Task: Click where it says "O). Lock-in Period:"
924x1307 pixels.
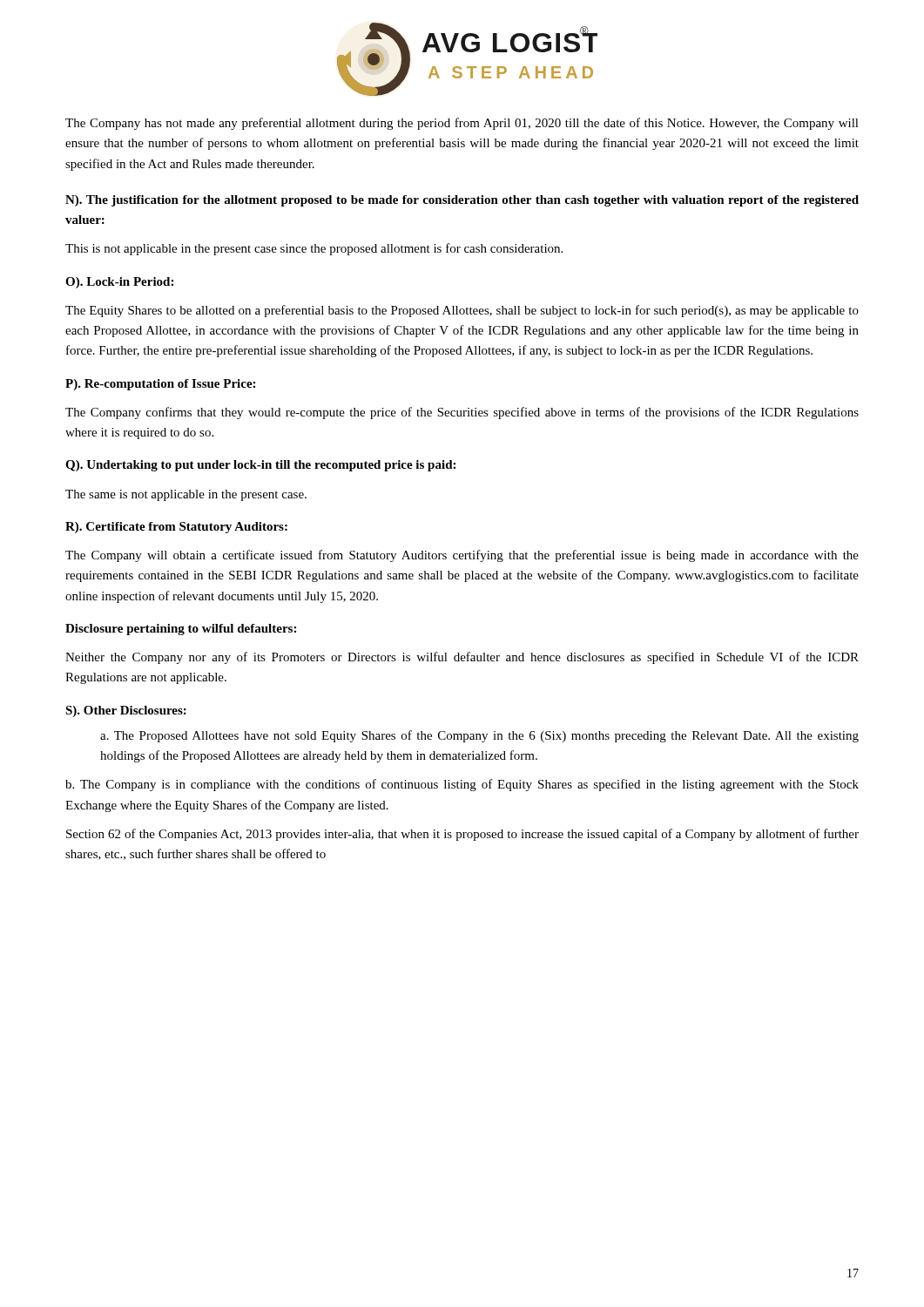Action: 119,283
